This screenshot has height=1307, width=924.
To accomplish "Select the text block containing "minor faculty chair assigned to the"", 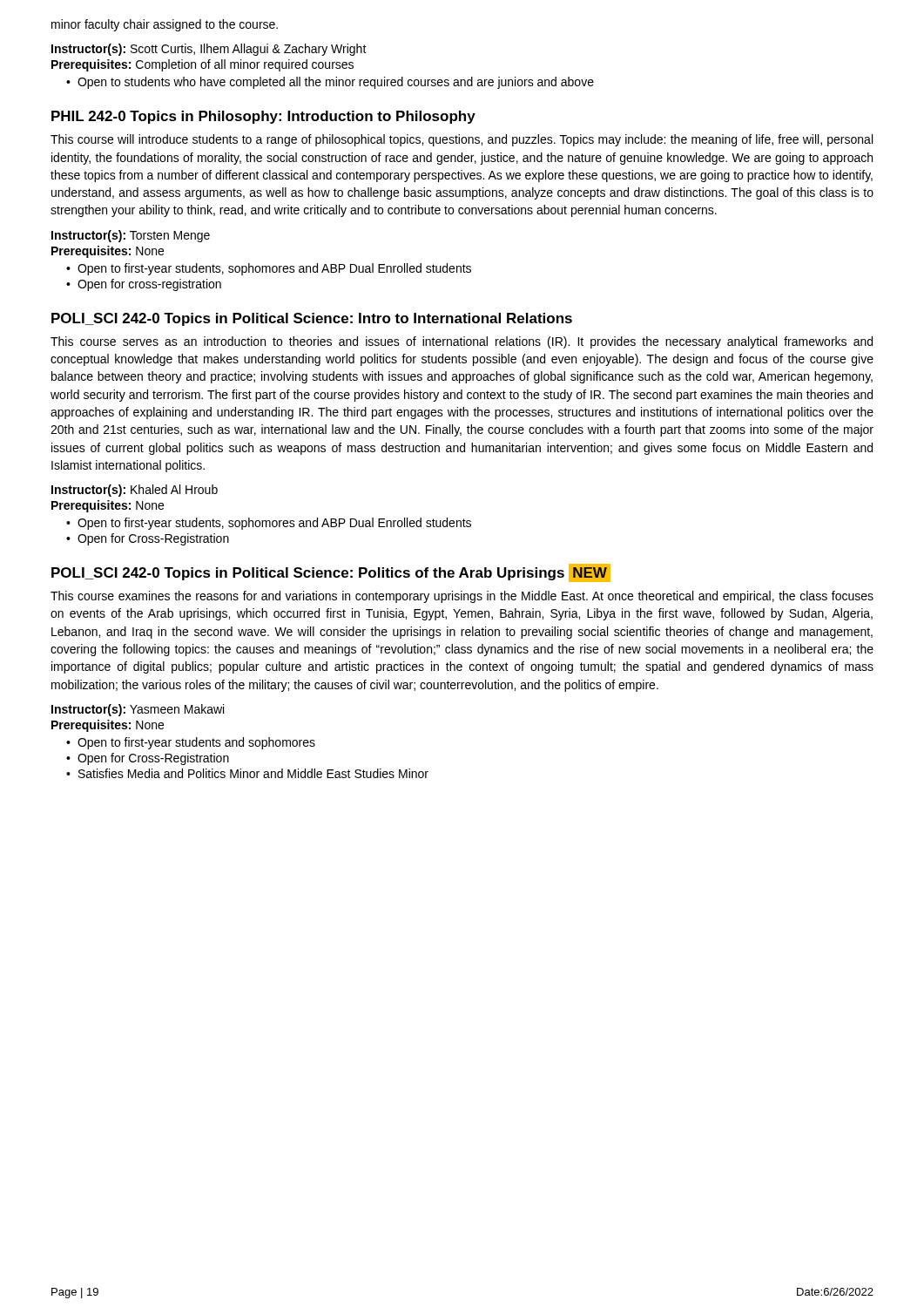I will click(x=165, y=24).
